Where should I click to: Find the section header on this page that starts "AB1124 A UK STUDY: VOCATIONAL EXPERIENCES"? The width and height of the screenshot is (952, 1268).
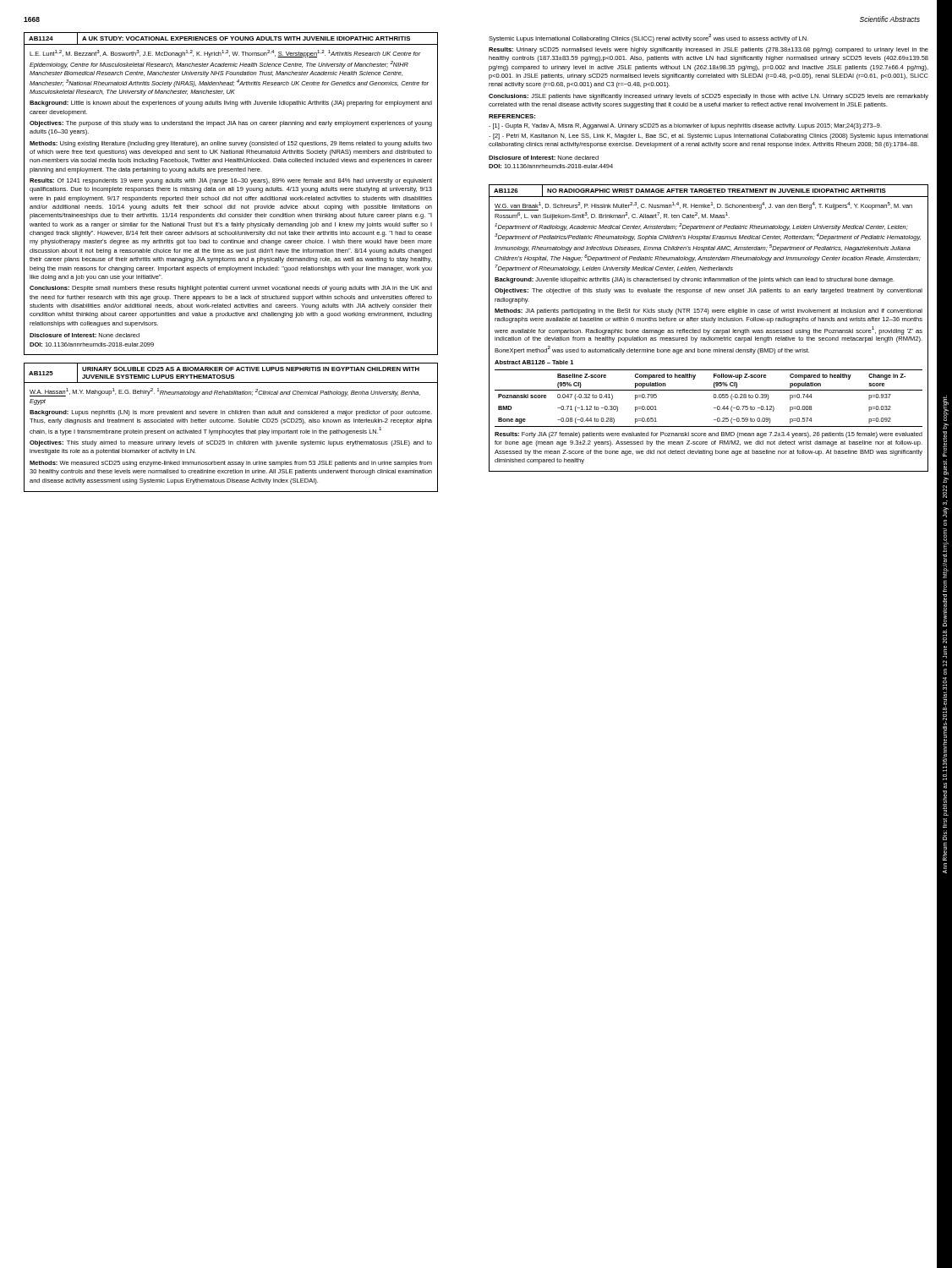[231, 194]
